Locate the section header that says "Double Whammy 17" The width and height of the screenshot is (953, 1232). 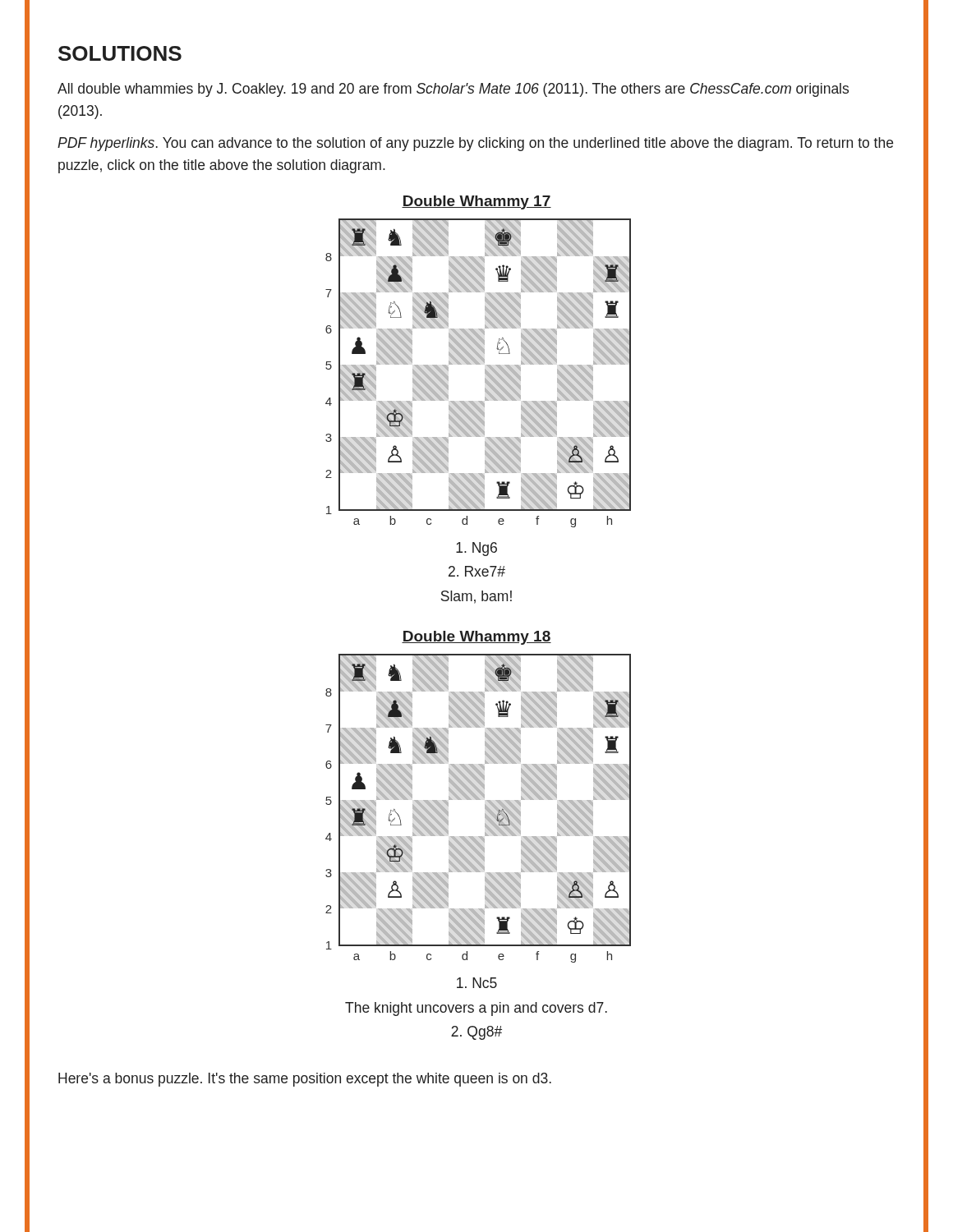click(x=476, y=200)
